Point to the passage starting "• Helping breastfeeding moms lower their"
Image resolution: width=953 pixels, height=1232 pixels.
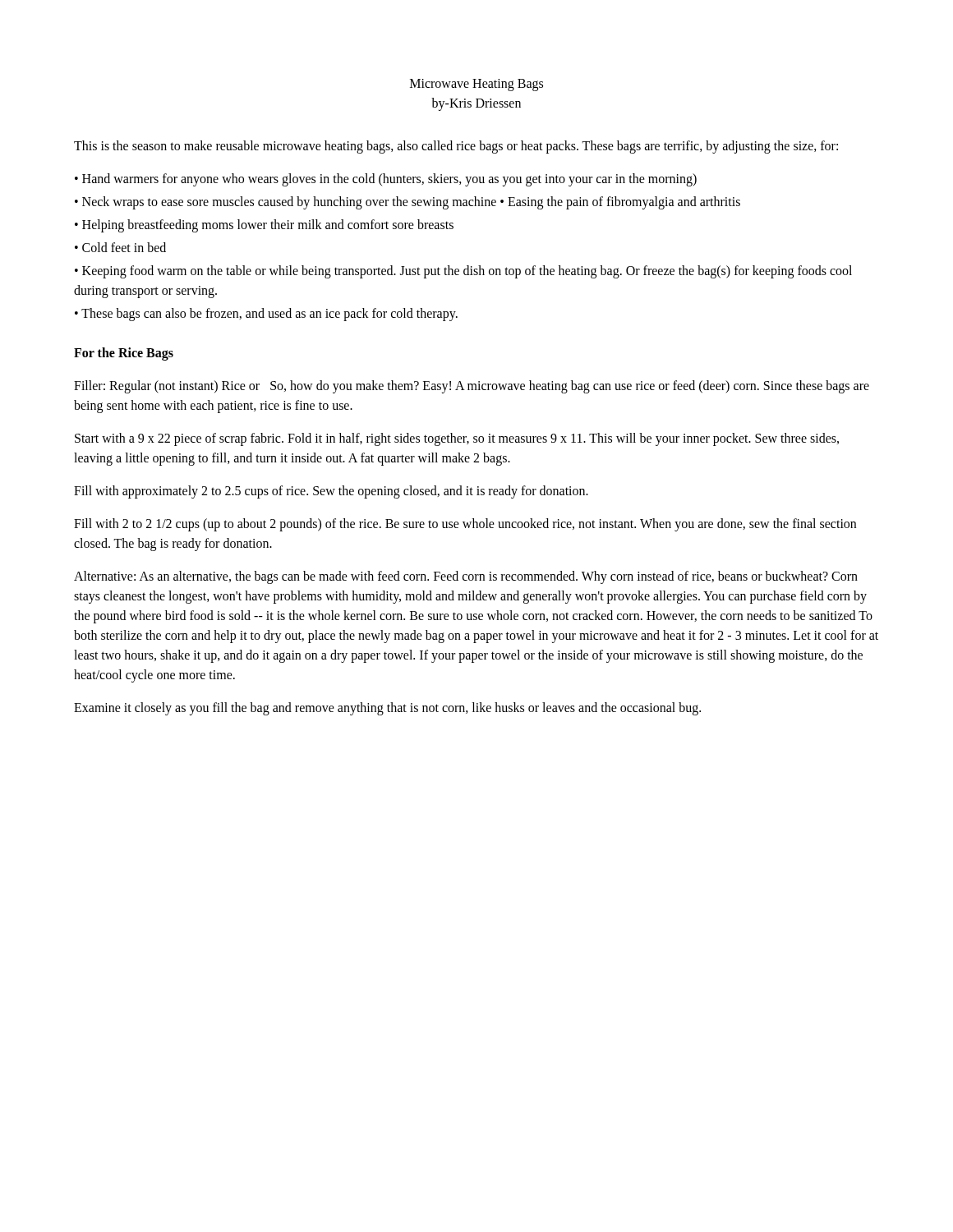(x=264, y=225)
